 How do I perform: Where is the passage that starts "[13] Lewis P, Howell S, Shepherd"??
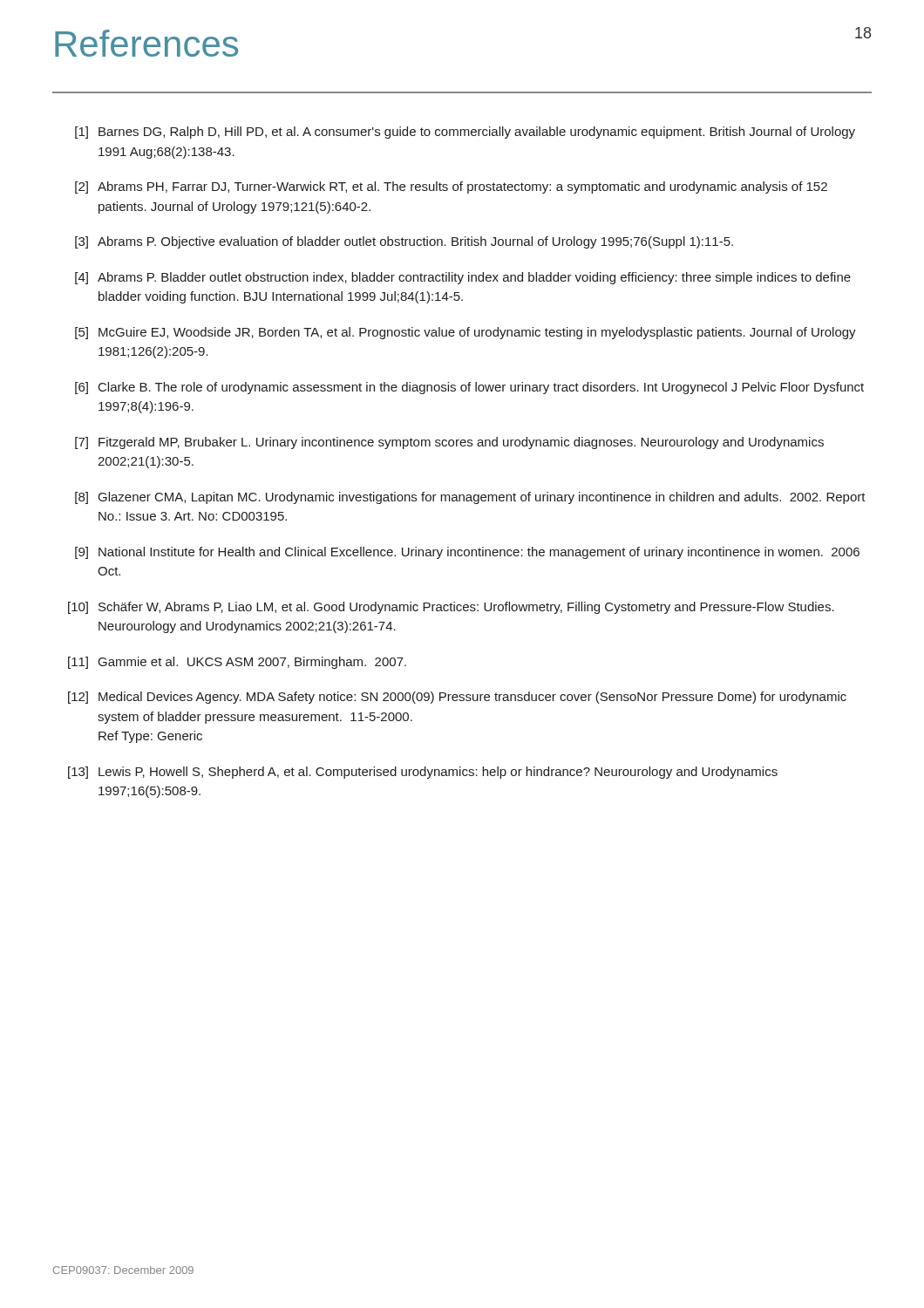click(462, 781)
